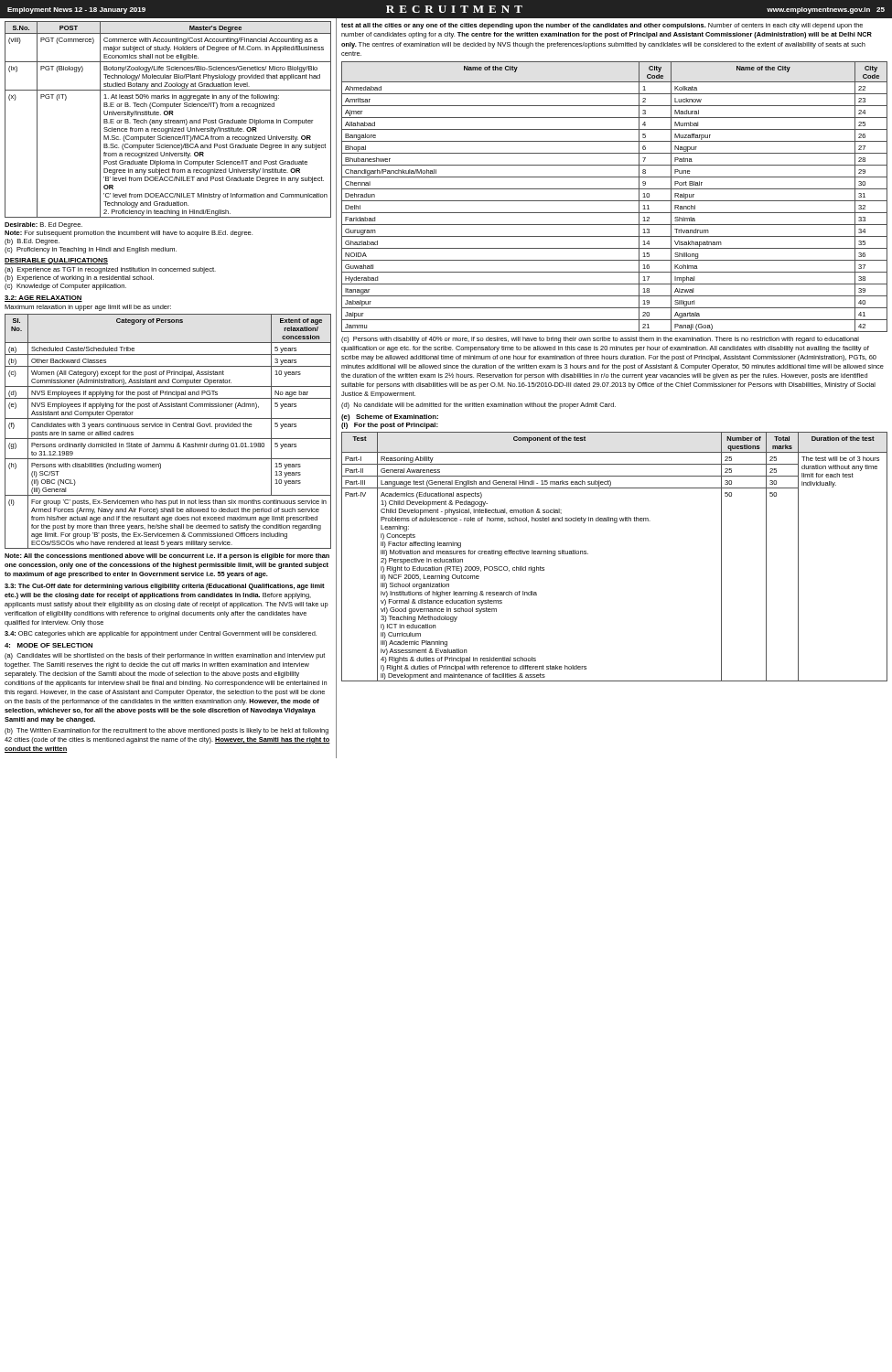Point to the text starting "3.2: AGE RELAXATION"
The height and width of the screenshot is (1372, 892).
click(43, 298)
